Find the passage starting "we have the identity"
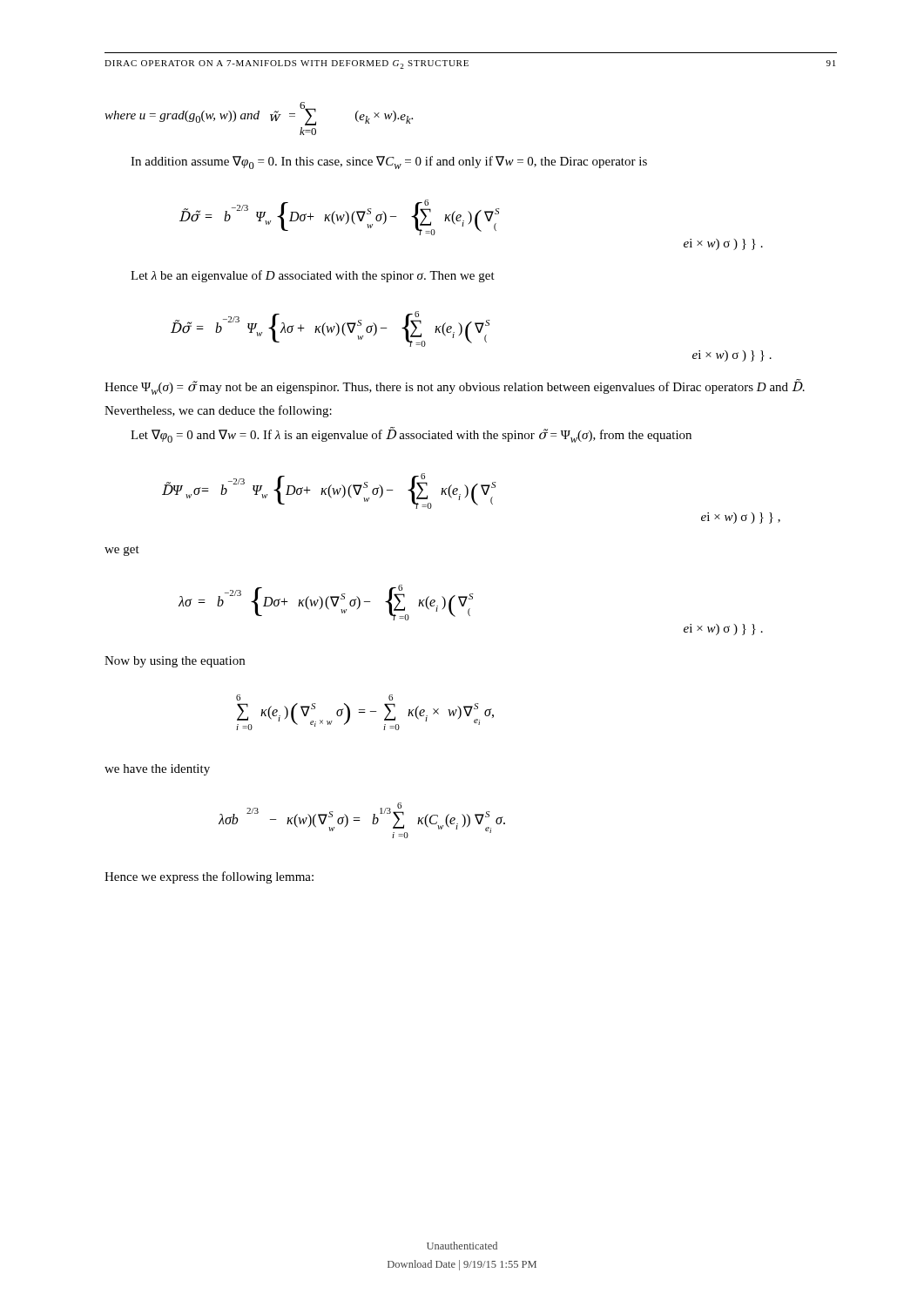Screen dimensions: 1307x924 click(157, 769)
